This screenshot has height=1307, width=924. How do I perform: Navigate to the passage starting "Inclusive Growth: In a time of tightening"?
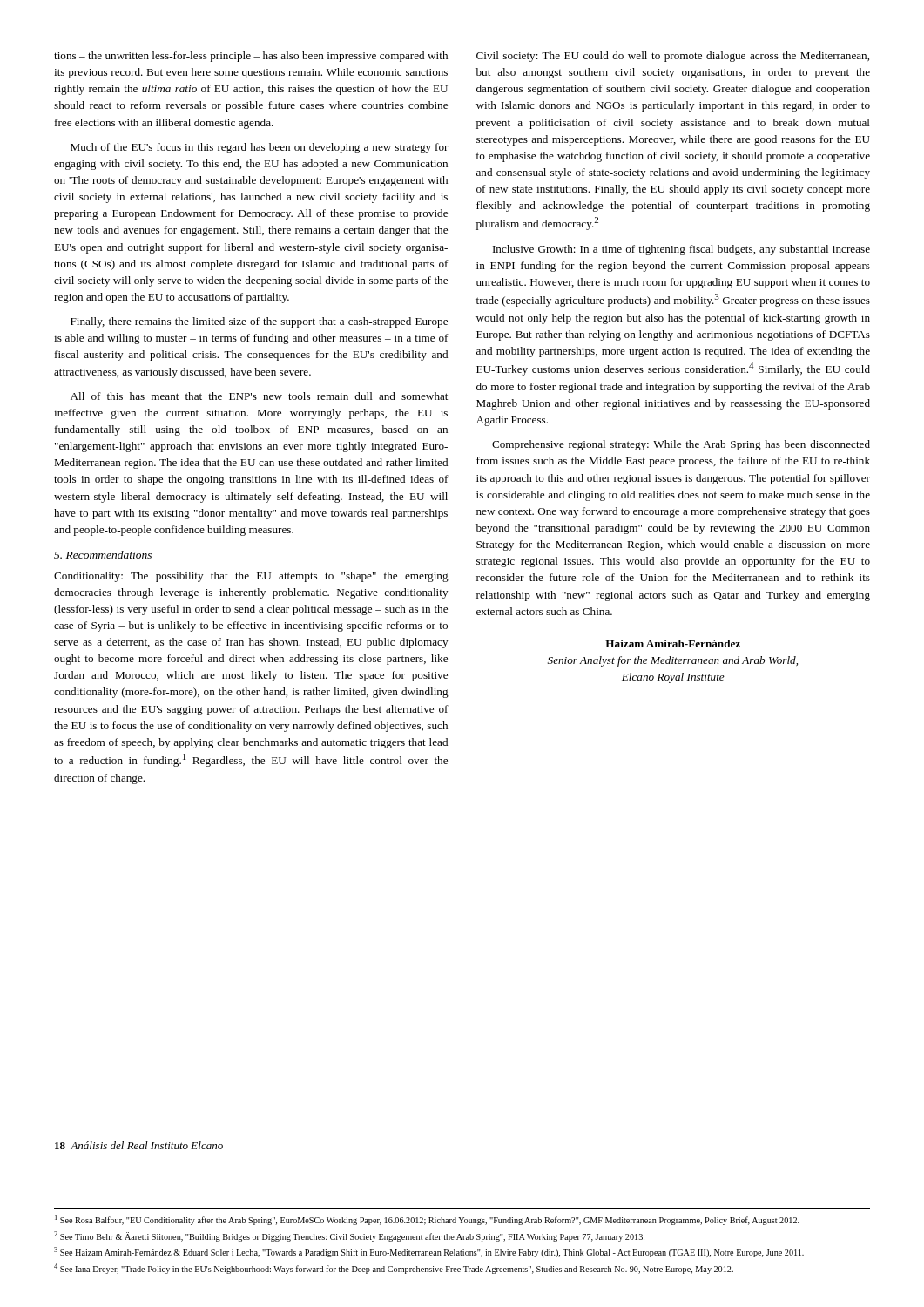(x=673, y=334)
